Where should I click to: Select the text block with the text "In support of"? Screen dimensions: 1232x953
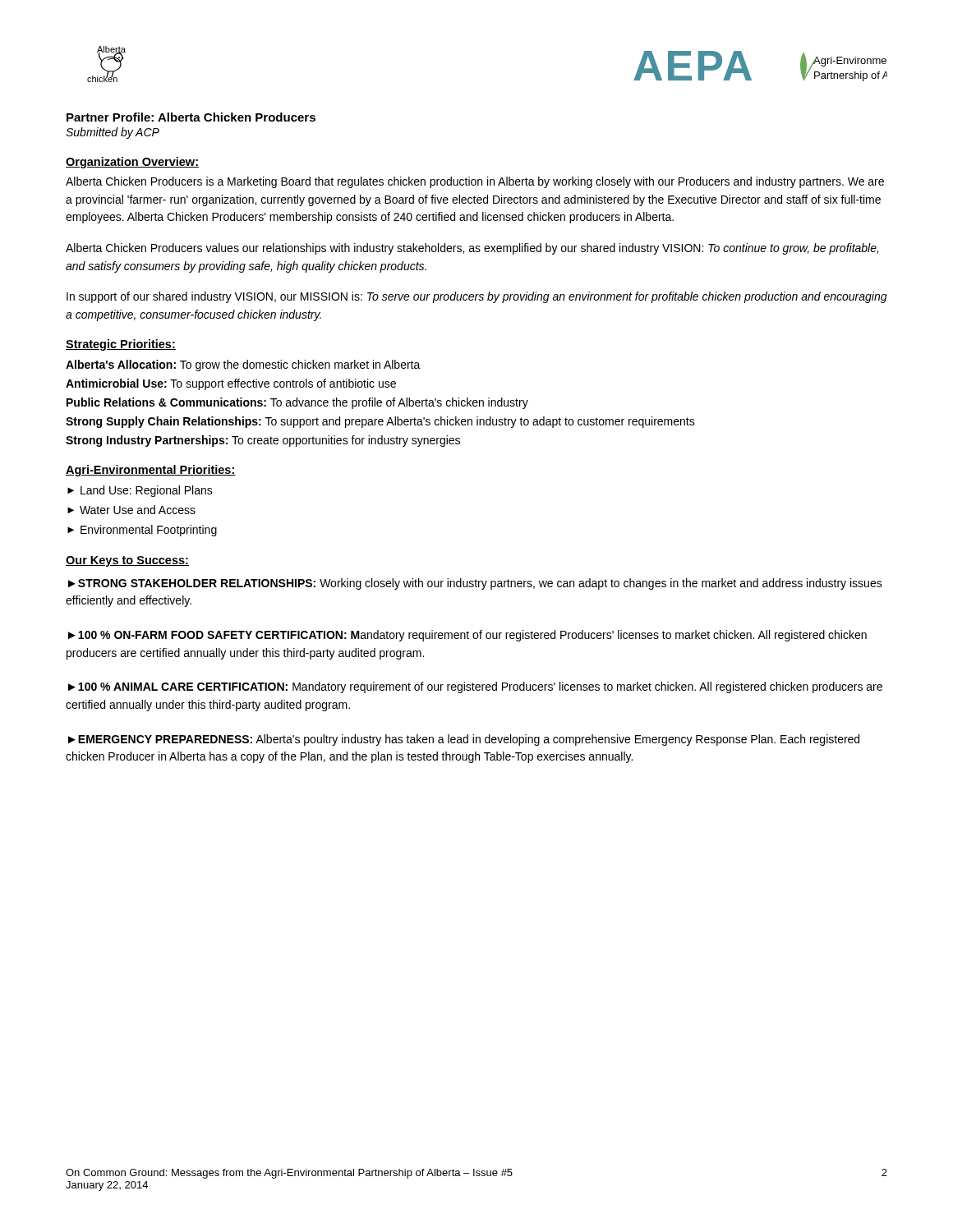(x=476, y=306)
